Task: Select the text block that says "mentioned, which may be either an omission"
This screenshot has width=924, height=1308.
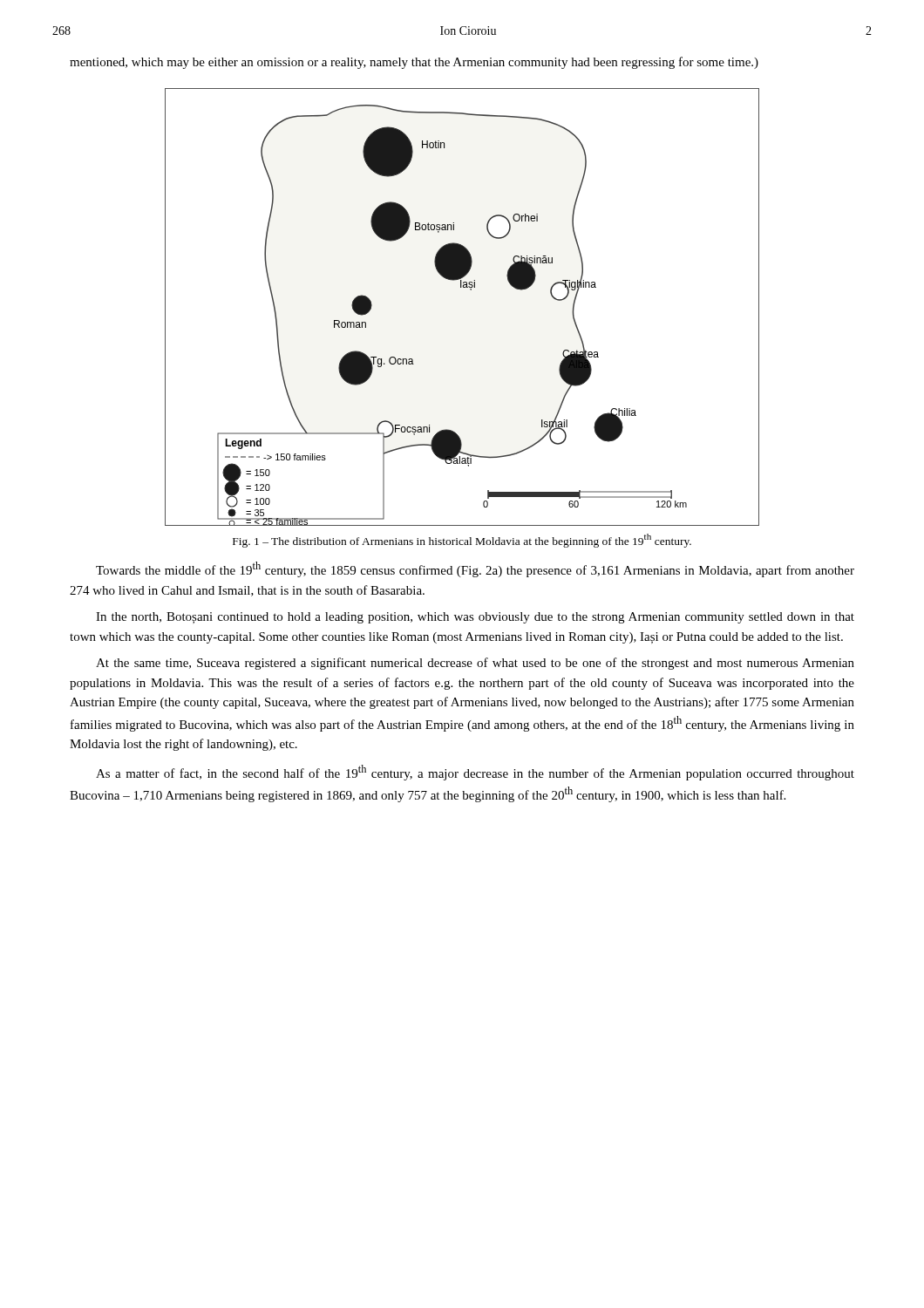Action: tap(414, 62)
